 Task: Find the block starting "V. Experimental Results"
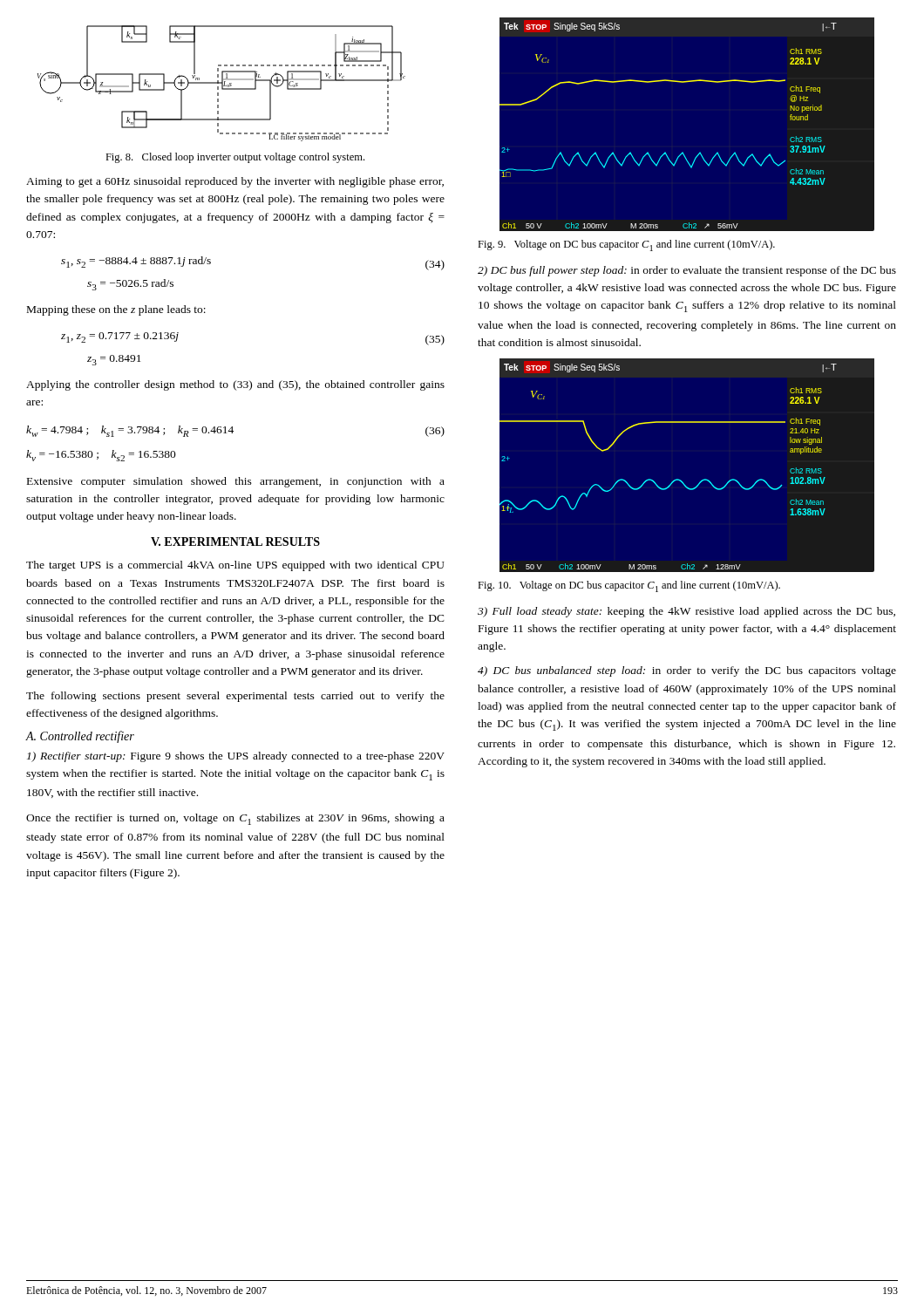[x=235, y=542]
